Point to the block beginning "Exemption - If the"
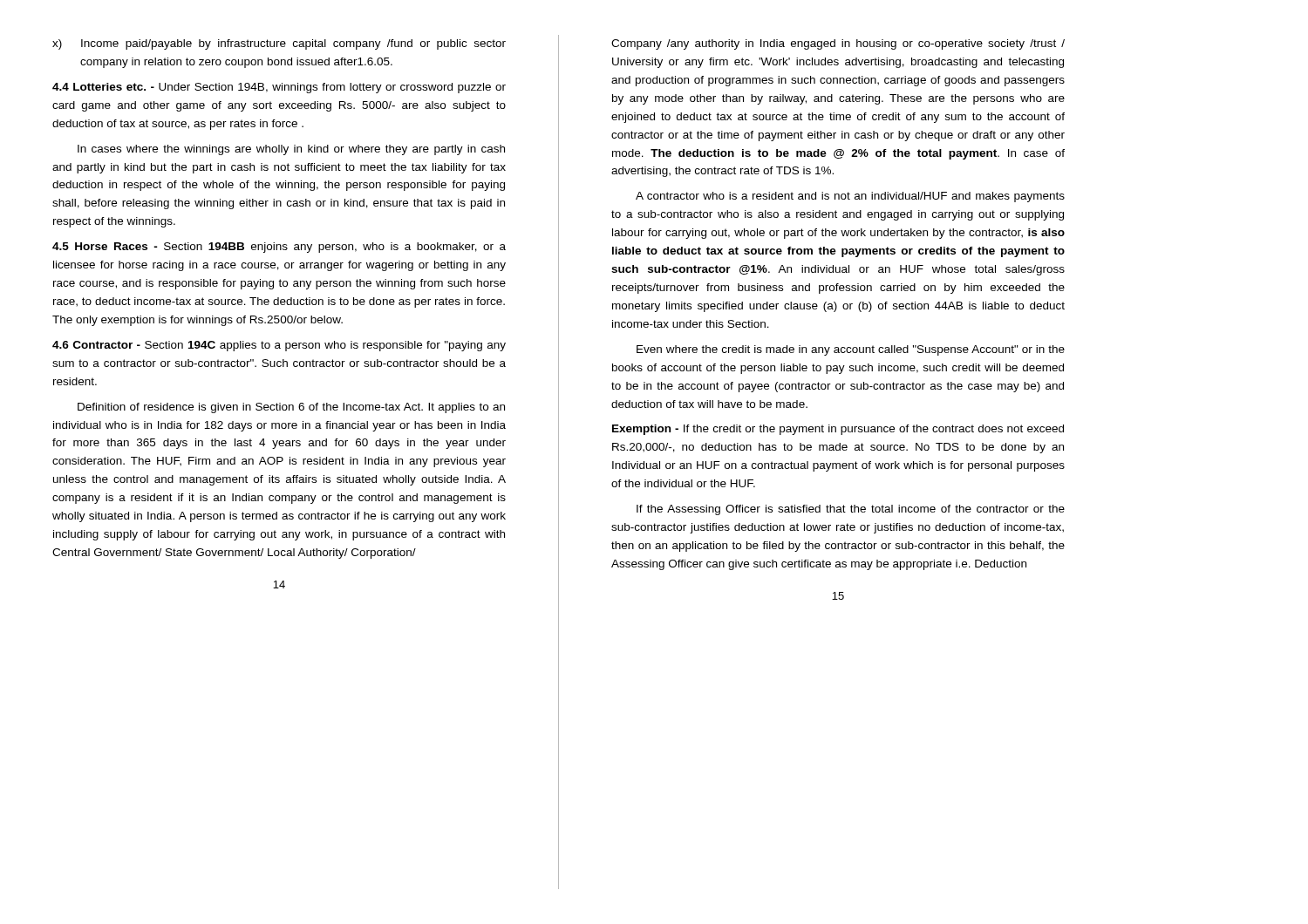Viewport: 1308px width, 924px height. [838, 457]
